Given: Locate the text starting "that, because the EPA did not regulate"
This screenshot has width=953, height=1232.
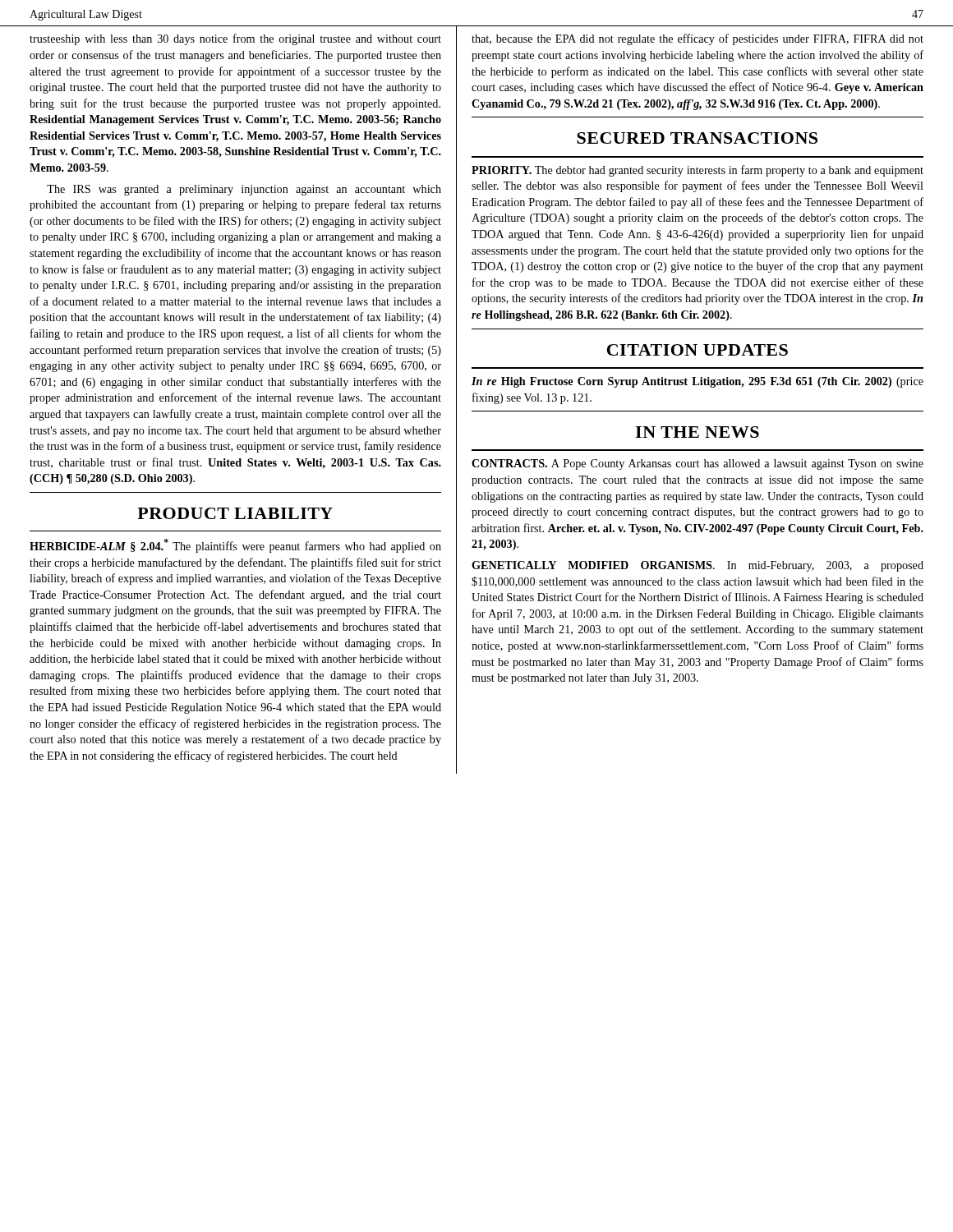Looking at the screenshot, I should tap(698, 72).
